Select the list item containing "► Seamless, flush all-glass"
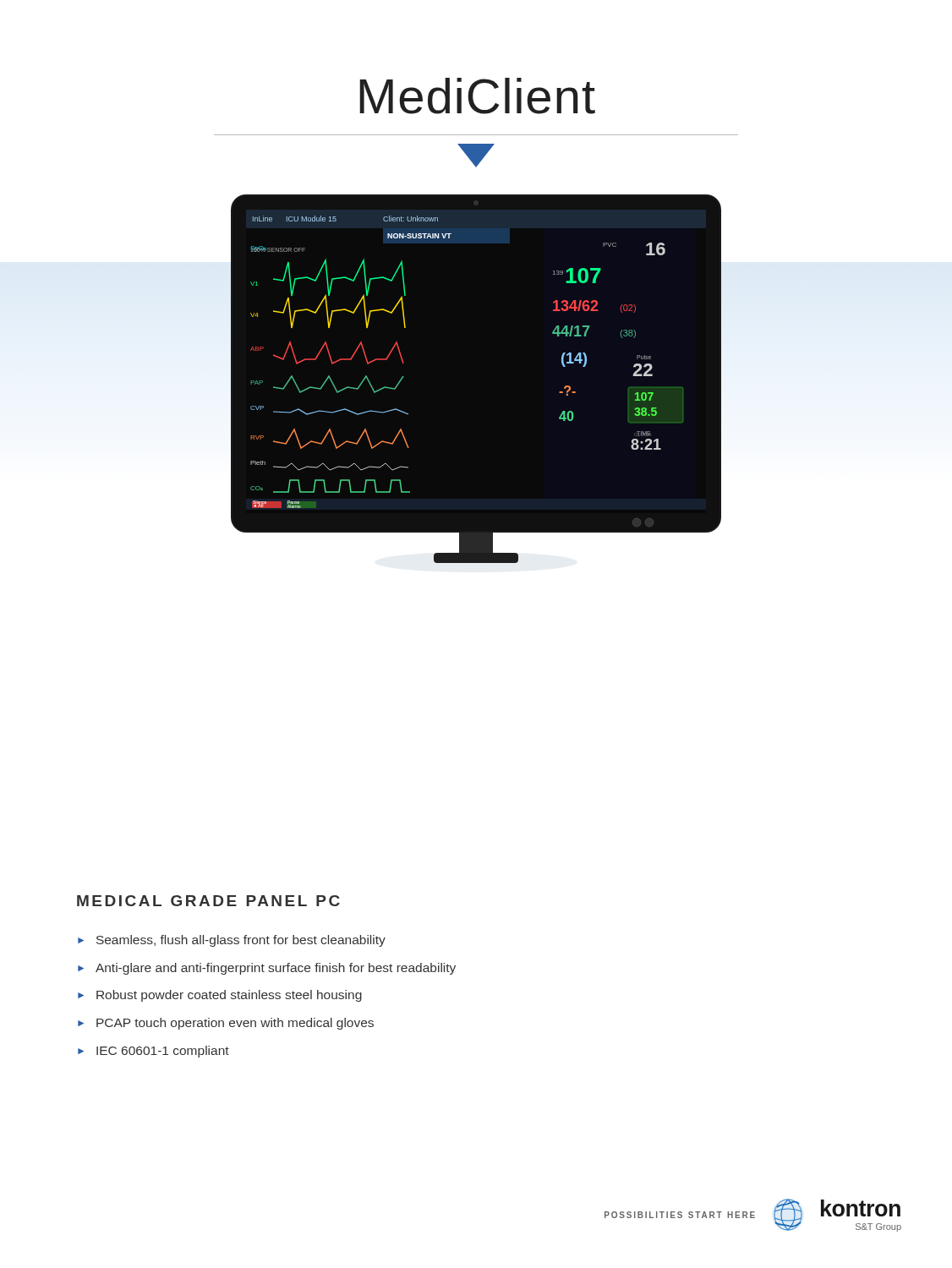This screenshot has height=1268, width=952. click(x=231, y=940)
